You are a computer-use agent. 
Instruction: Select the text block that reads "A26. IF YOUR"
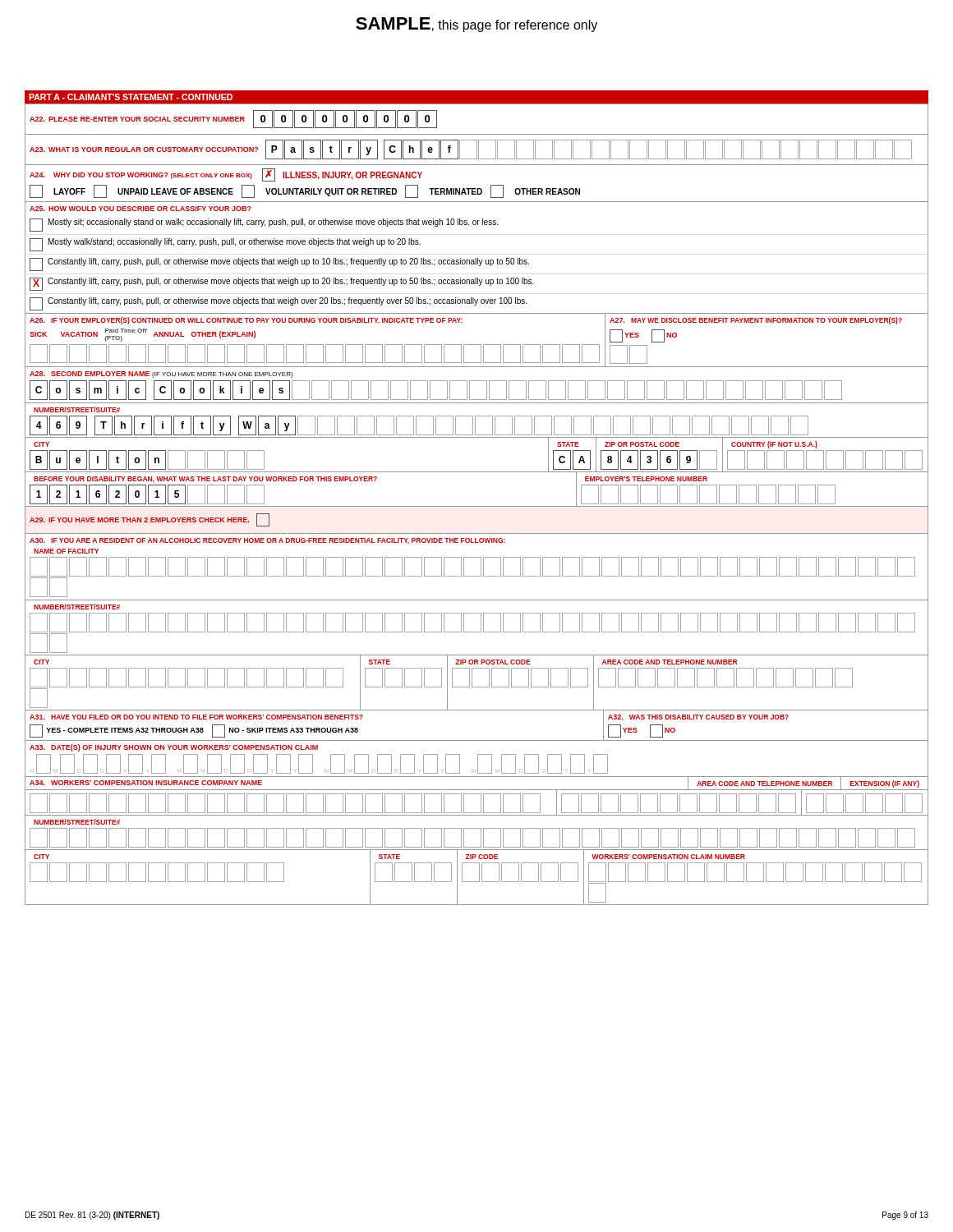[x=477, y=340]
